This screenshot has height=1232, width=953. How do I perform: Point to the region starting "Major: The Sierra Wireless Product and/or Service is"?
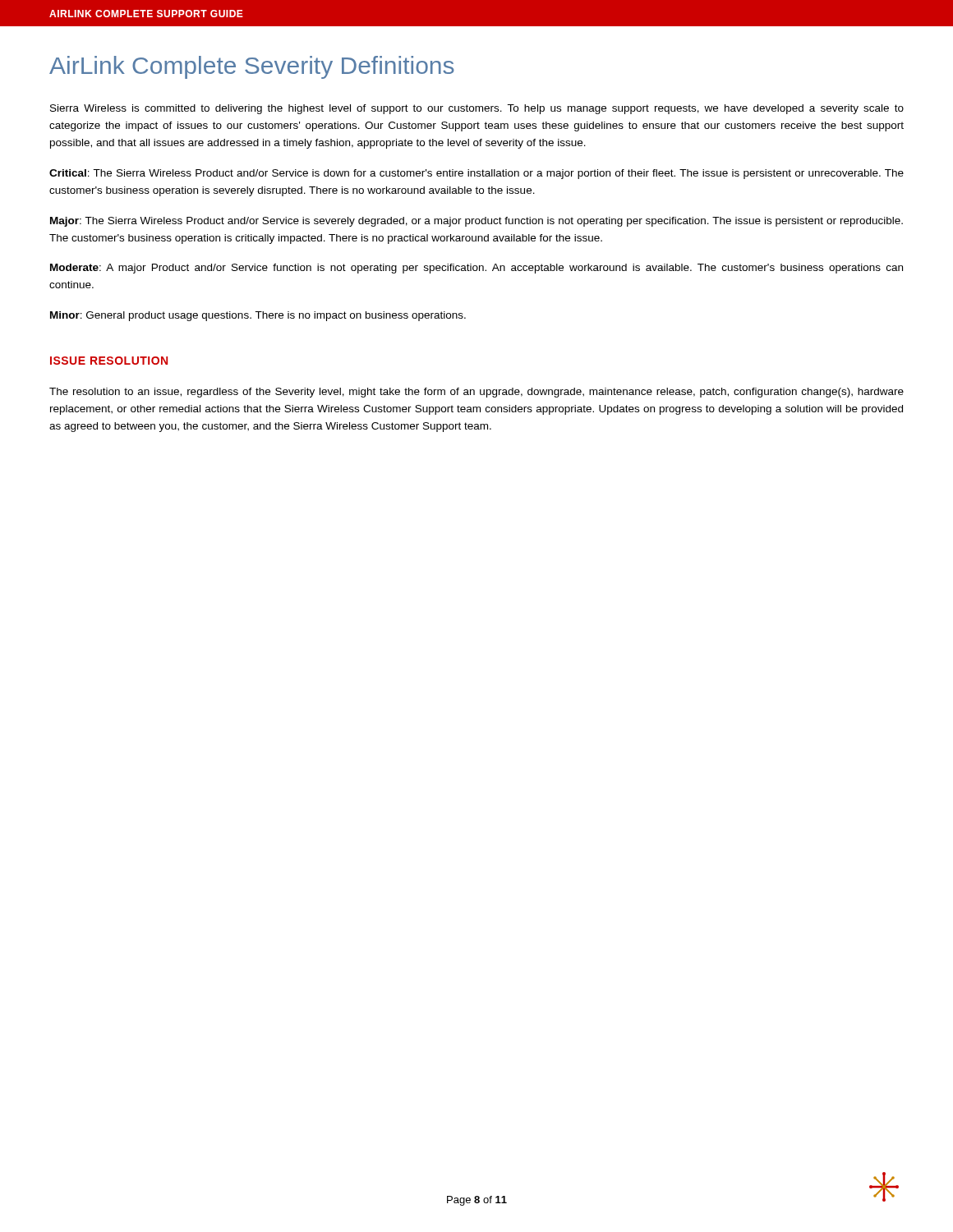[476, 229]
